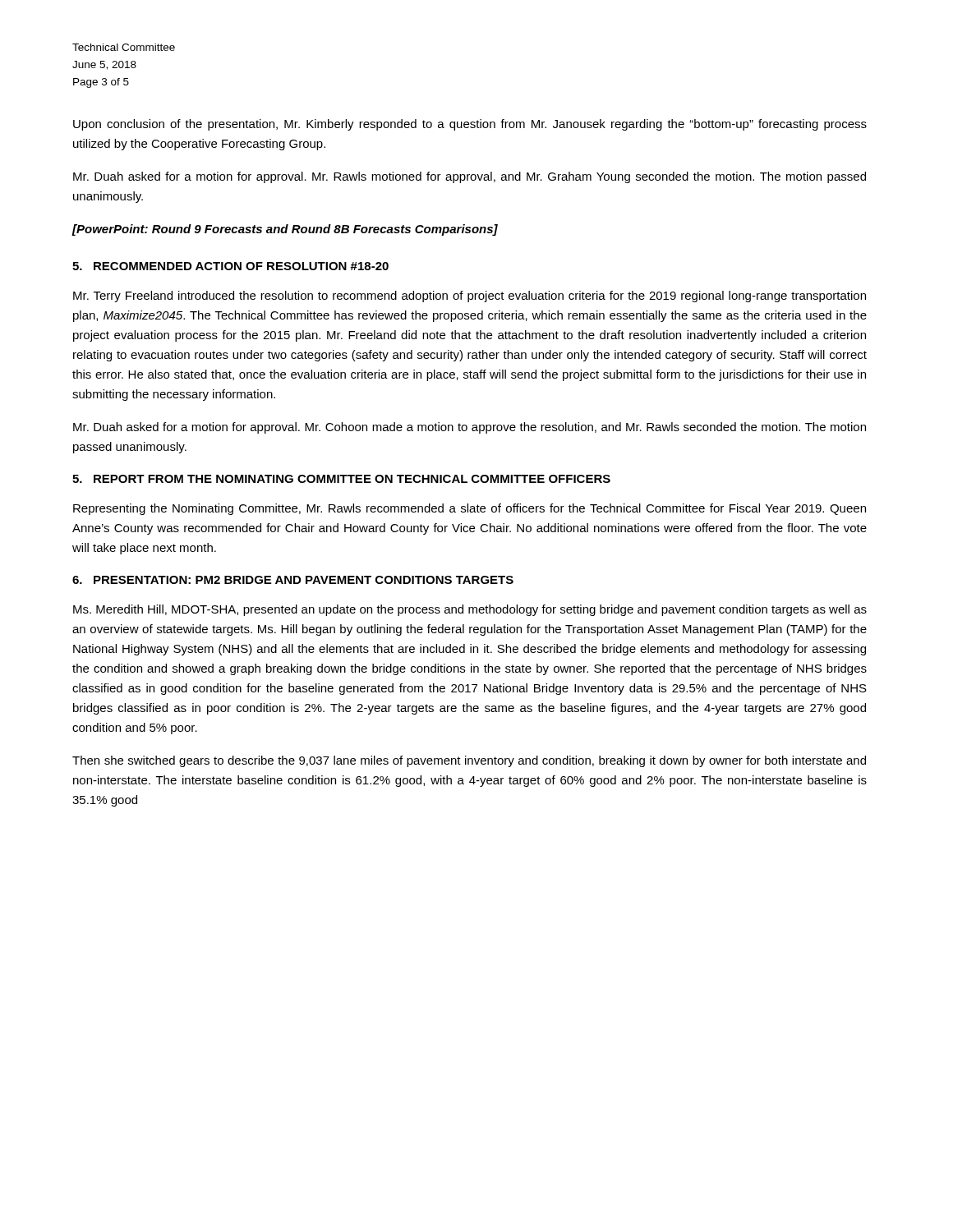Point to the block beginning "Then she switched gears to"
The height and width of the screenshot is (1232, 953).
pos(470,780)
